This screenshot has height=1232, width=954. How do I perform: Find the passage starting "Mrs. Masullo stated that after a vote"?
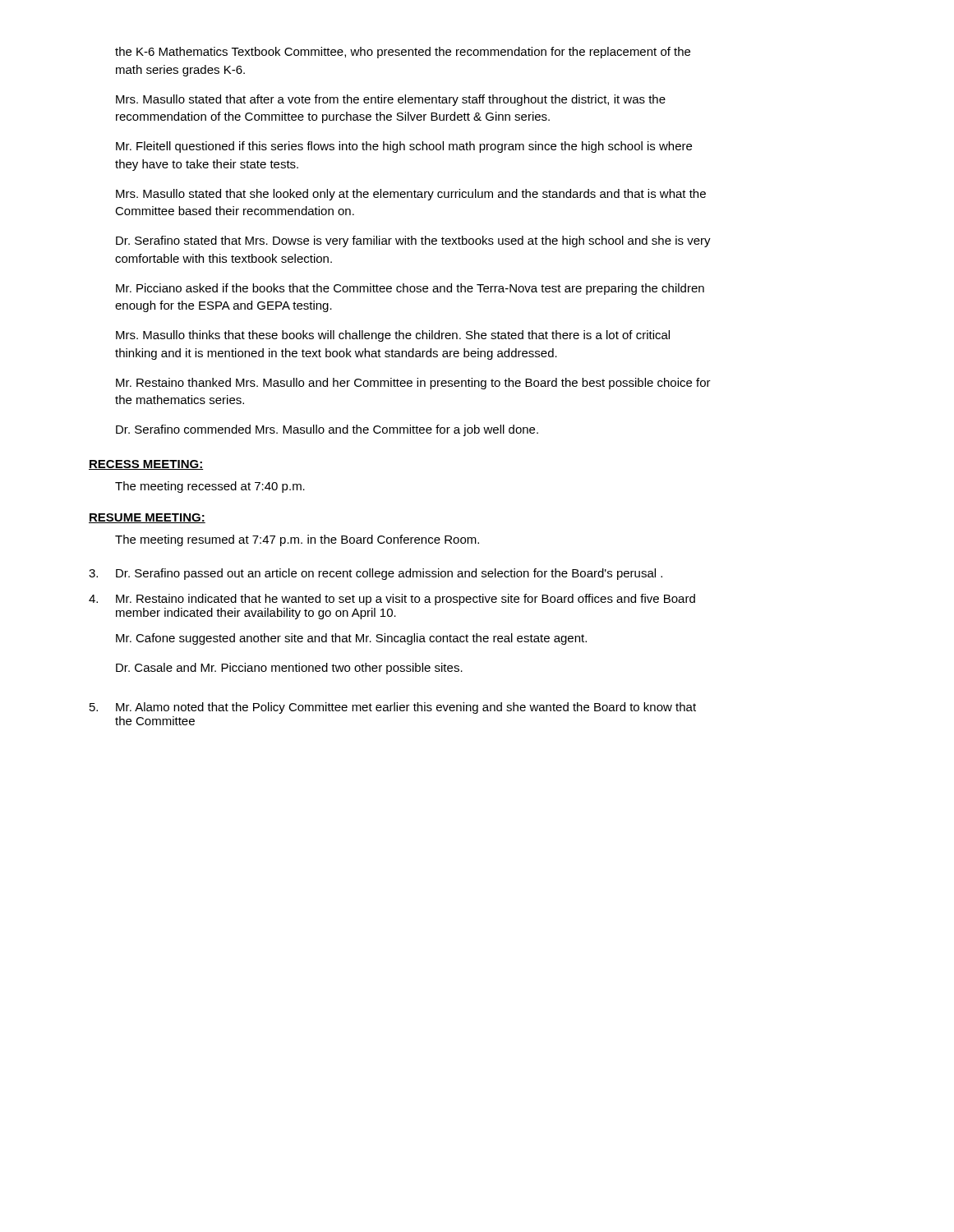(390, 107)
